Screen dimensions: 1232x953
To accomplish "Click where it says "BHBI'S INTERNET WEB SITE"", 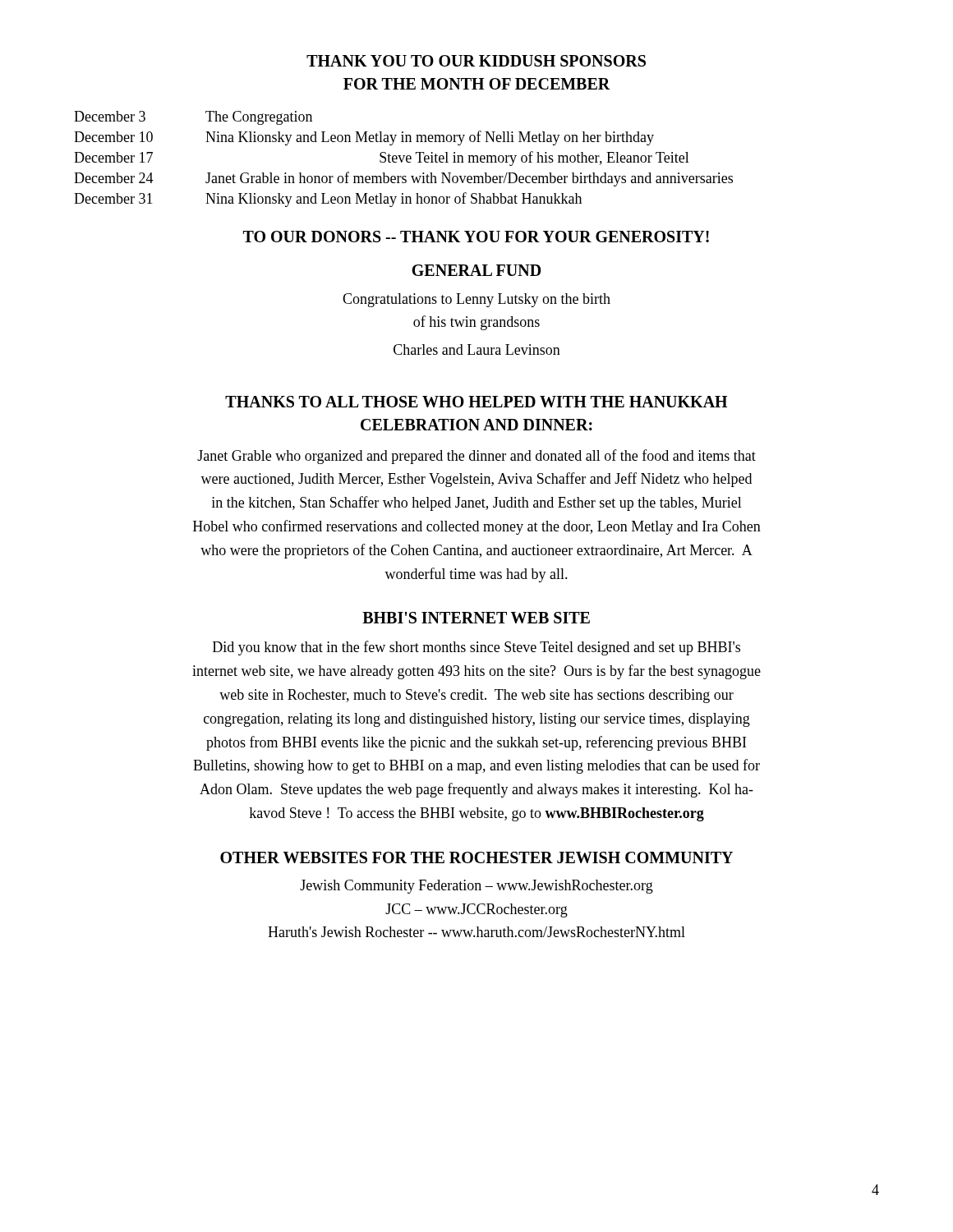I will 476,618.
